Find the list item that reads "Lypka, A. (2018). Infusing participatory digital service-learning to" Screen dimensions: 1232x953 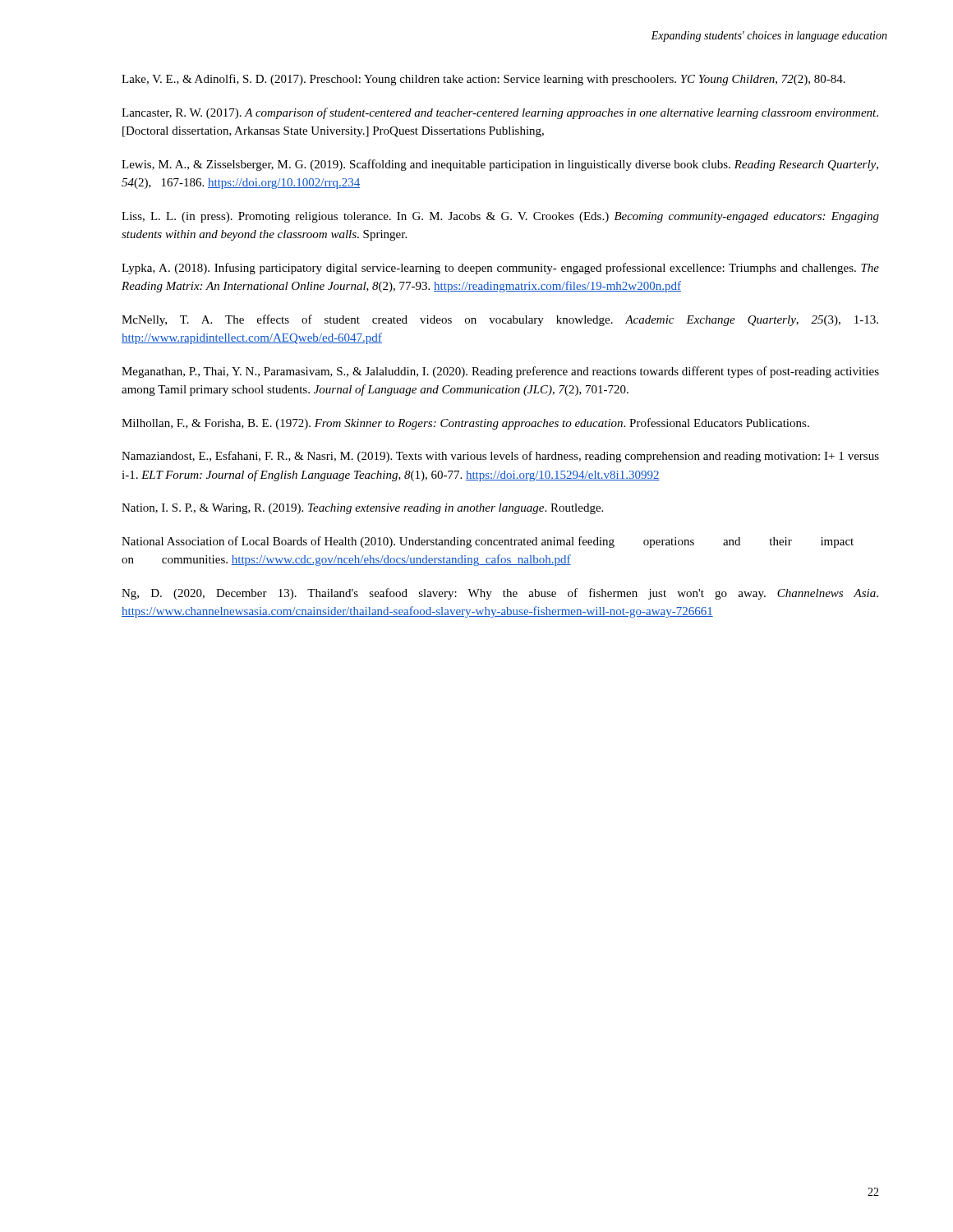[481, 277]
